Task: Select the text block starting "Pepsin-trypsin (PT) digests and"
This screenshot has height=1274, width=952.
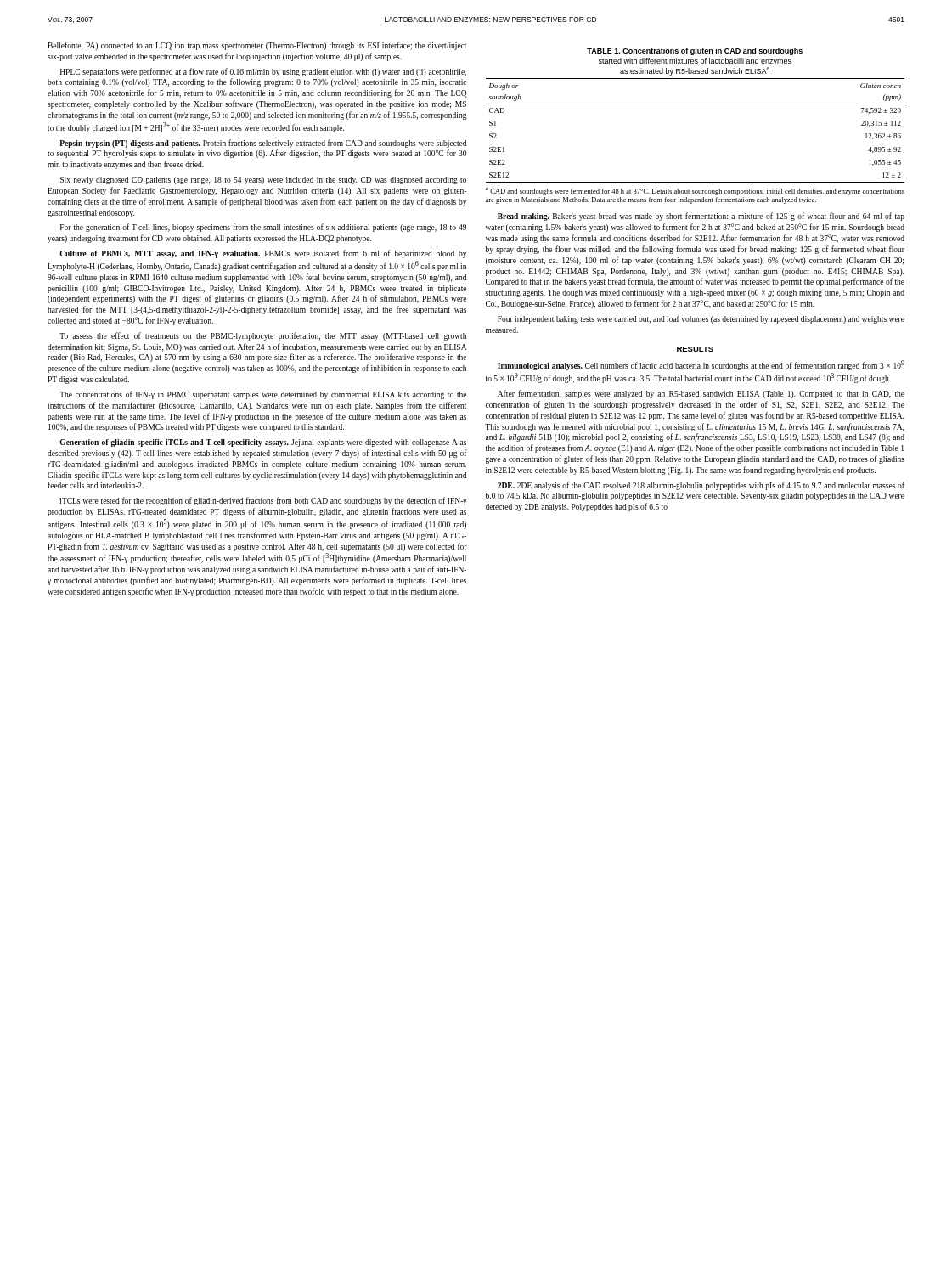Action: [x=257, y=154]
